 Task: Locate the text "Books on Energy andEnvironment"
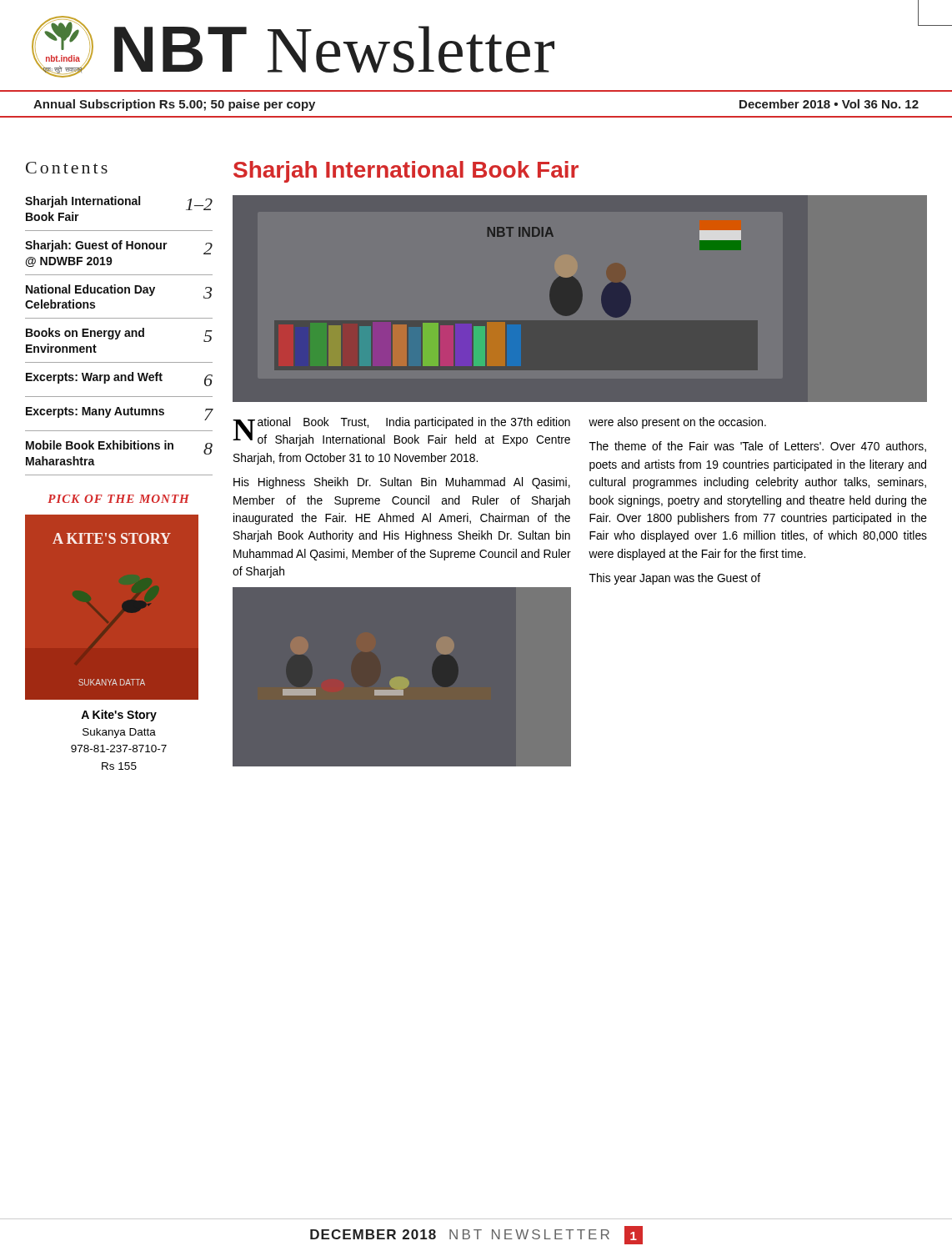(x=85, y=341)
